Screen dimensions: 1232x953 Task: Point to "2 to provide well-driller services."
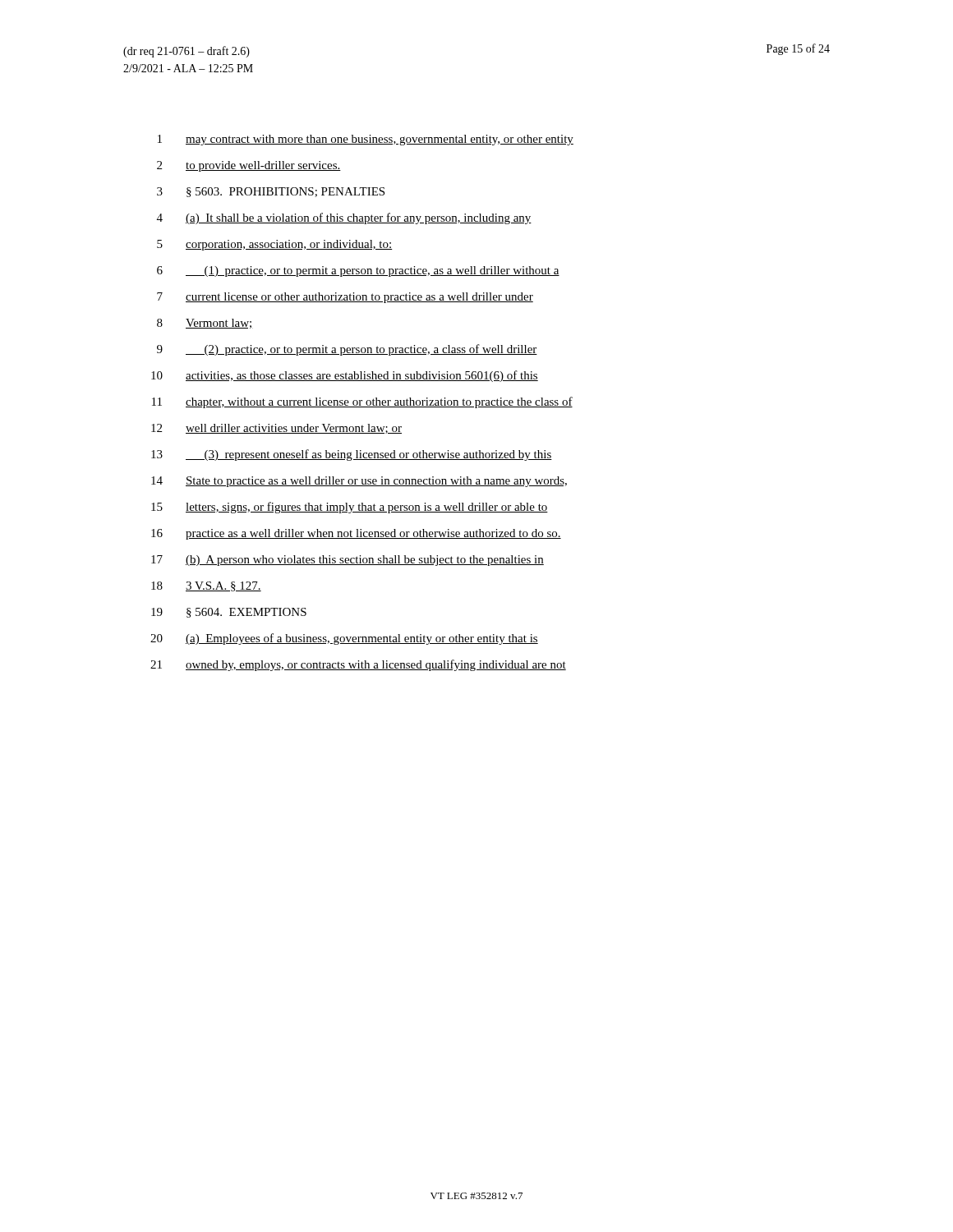coord(249,166)
